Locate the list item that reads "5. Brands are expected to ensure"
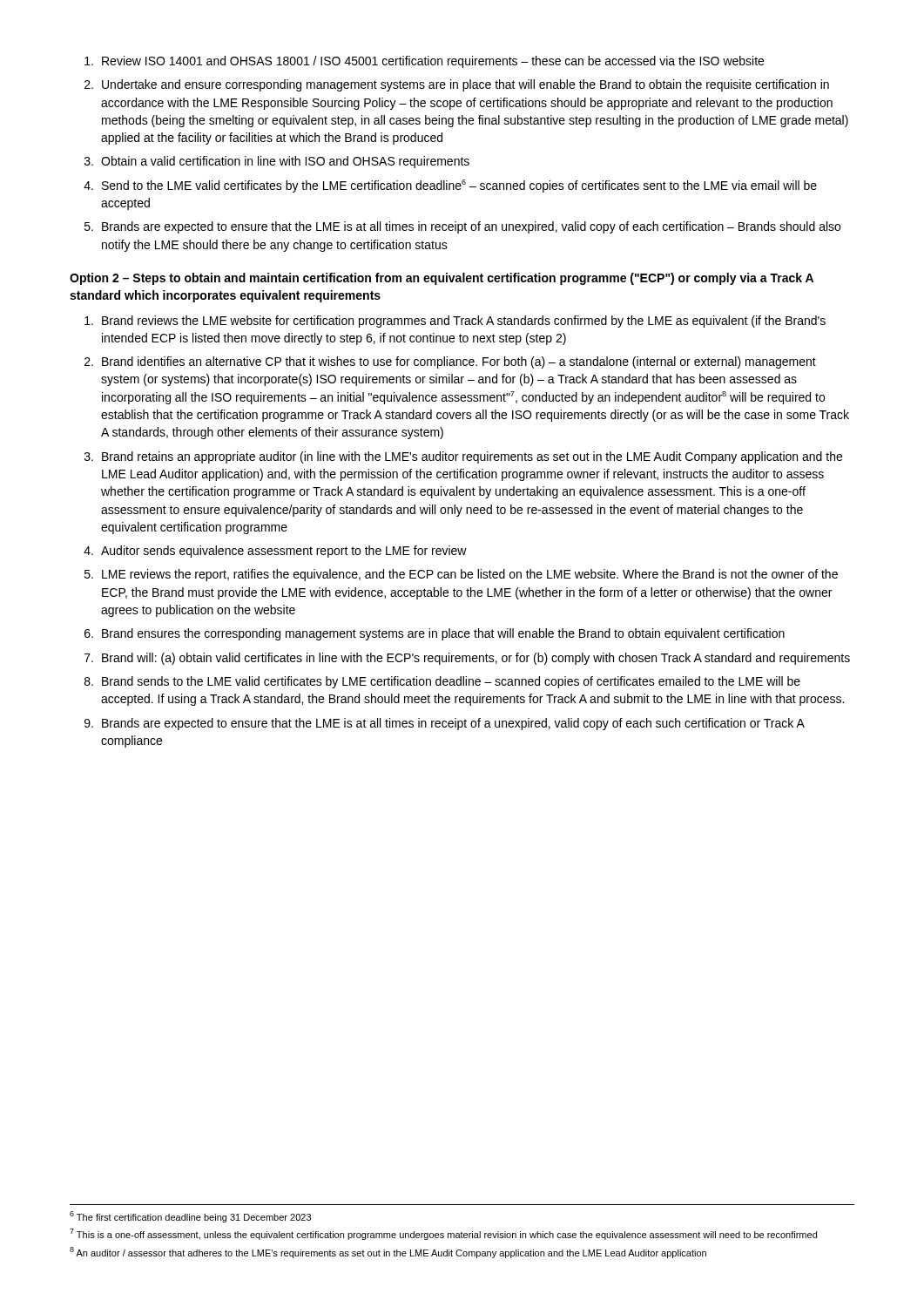The height and width of the screenshot is (1307, 924). tap(462, 236)
